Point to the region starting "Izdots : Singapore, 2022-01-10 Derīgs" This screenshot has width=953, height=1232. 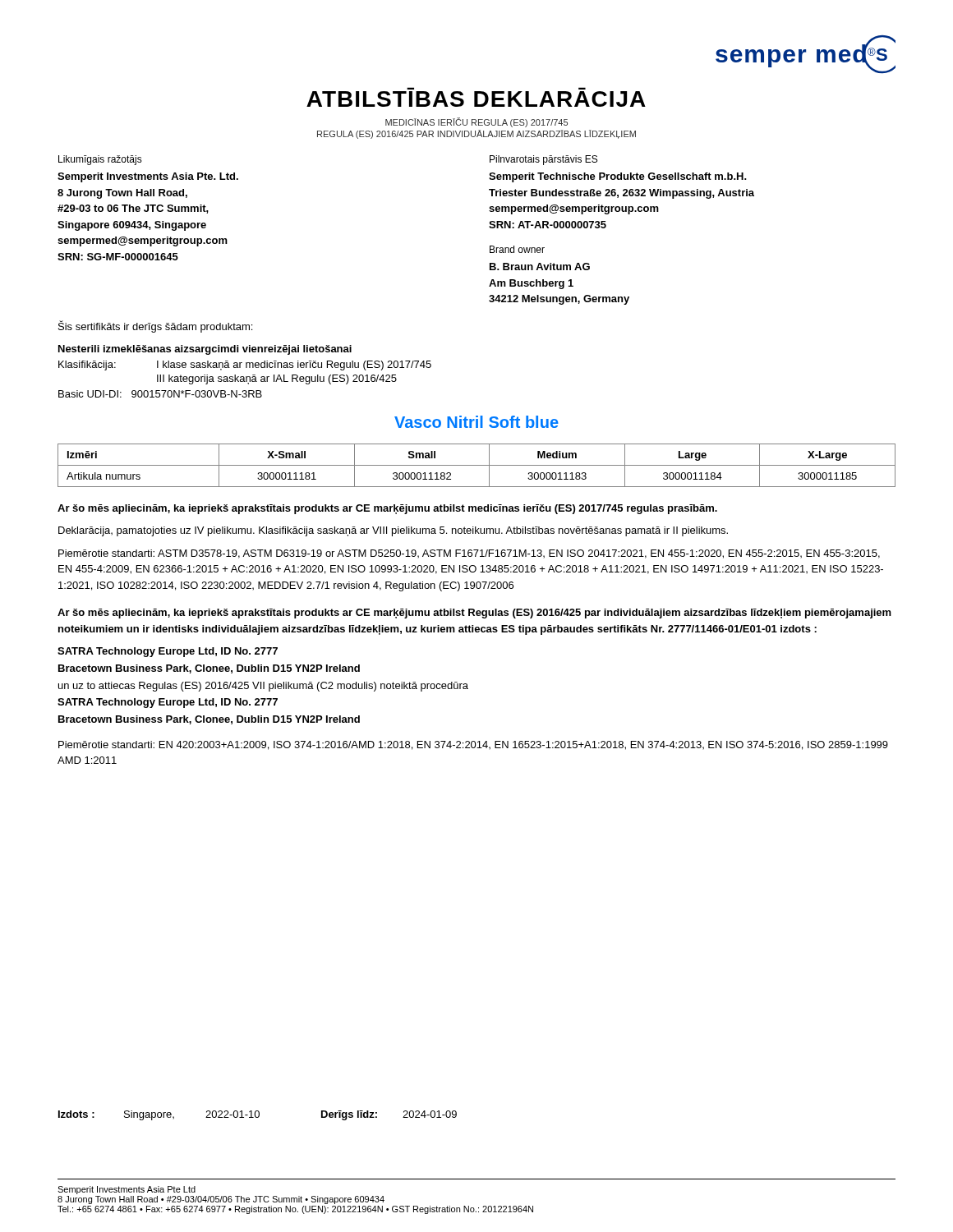point(258,1115)
